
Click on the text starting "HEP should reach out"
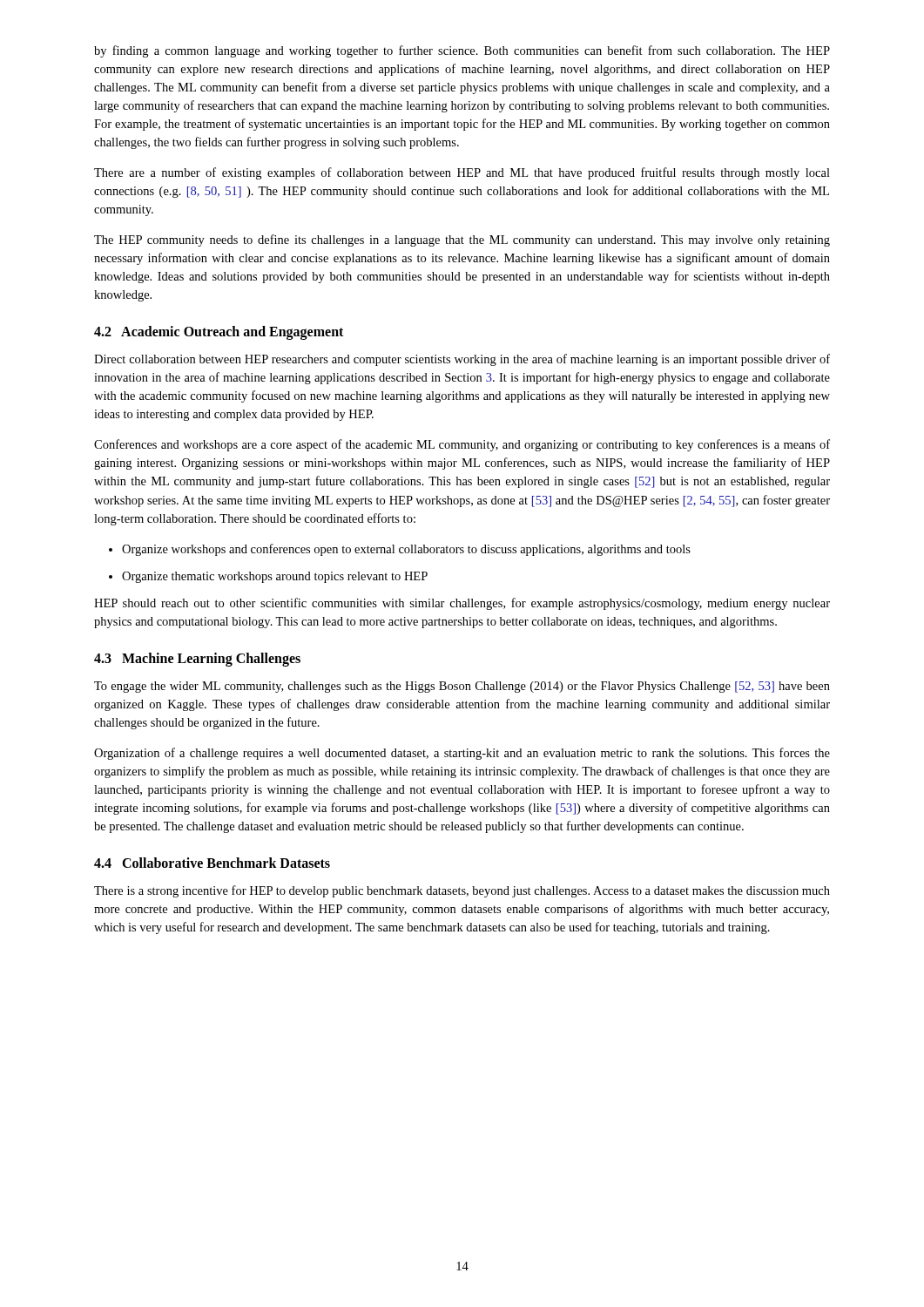tap(462, 612)
